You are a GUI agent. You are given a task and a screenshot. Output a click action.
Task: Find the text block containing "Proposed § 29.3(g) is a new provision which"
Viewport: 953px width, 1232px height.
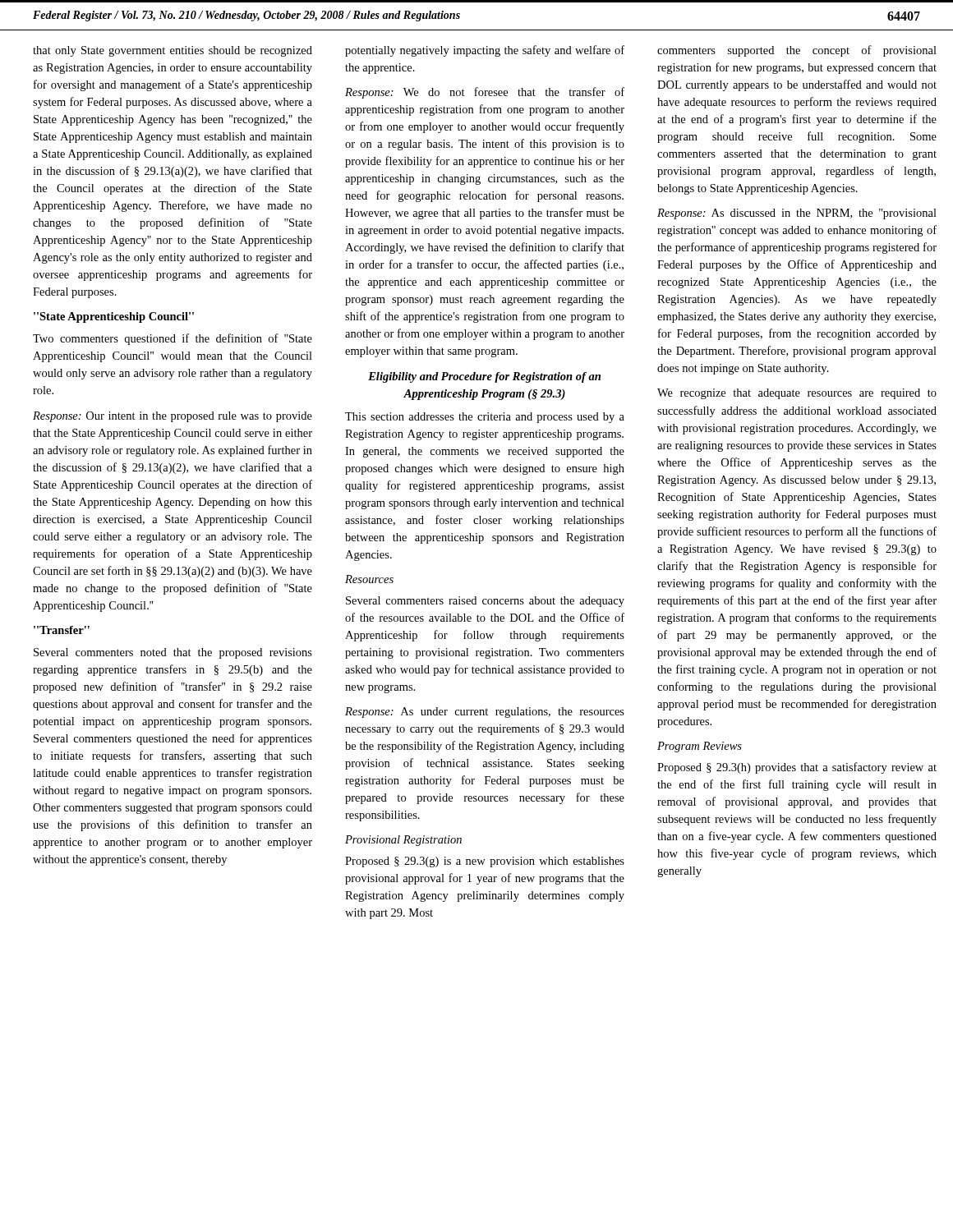[485, 887]
